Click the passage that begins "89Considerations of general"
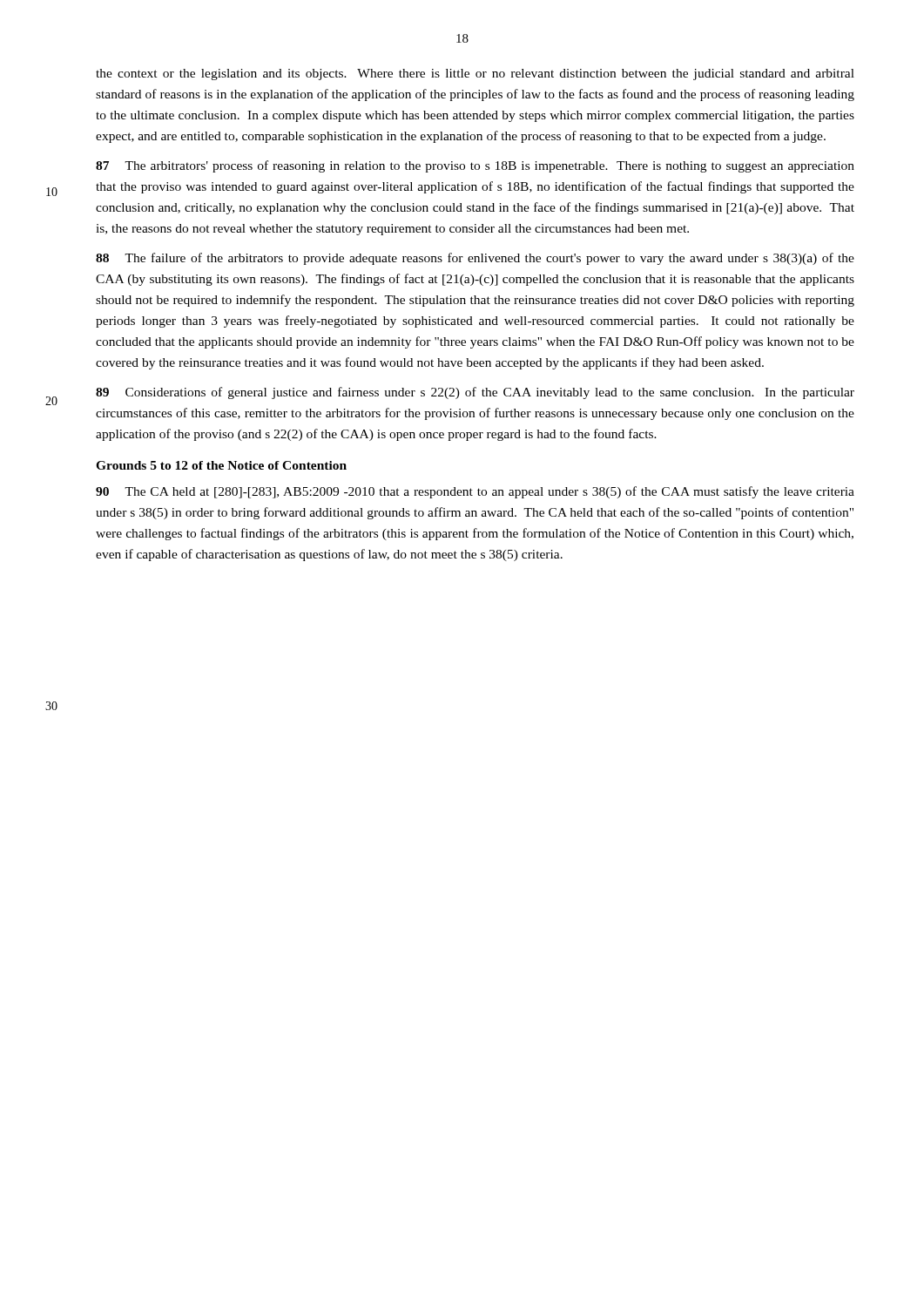Viewport: 924px width, 1307px height. (475, 413)
